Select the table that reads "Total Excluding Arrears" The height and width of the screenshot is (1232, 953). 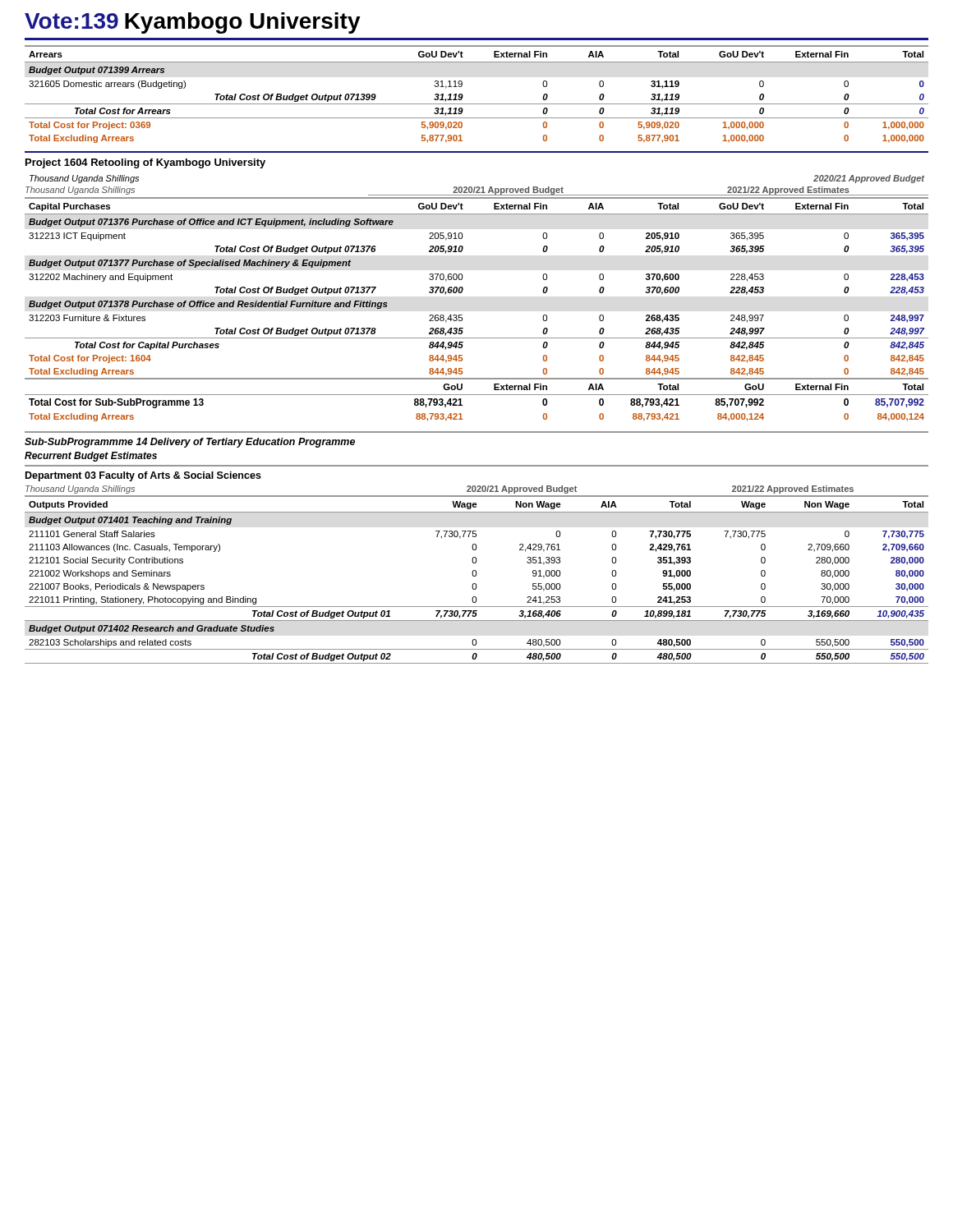tap(476, 95)
